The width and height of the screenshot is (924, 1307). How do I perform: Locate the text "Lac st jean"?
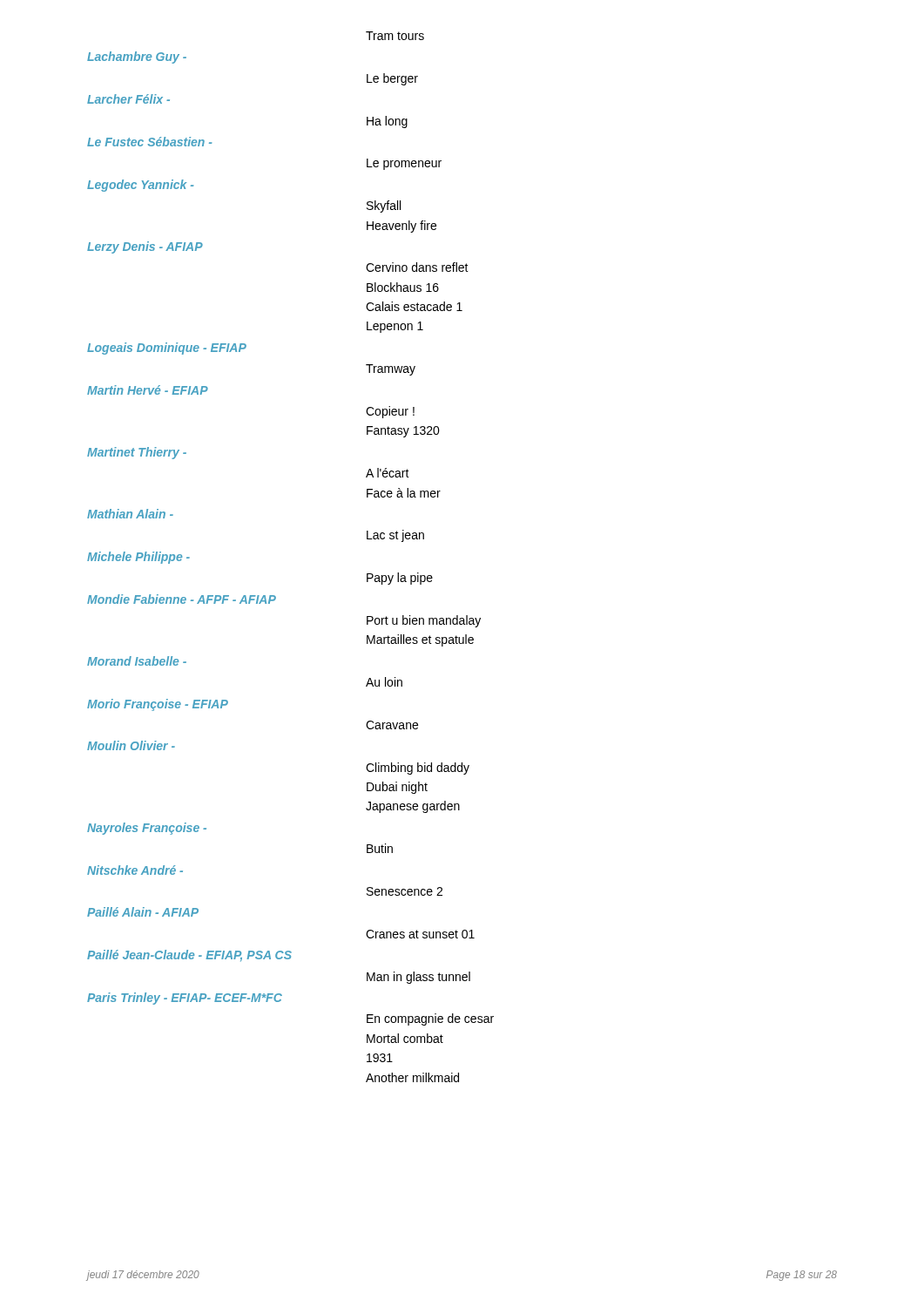(x=435, y=535)
